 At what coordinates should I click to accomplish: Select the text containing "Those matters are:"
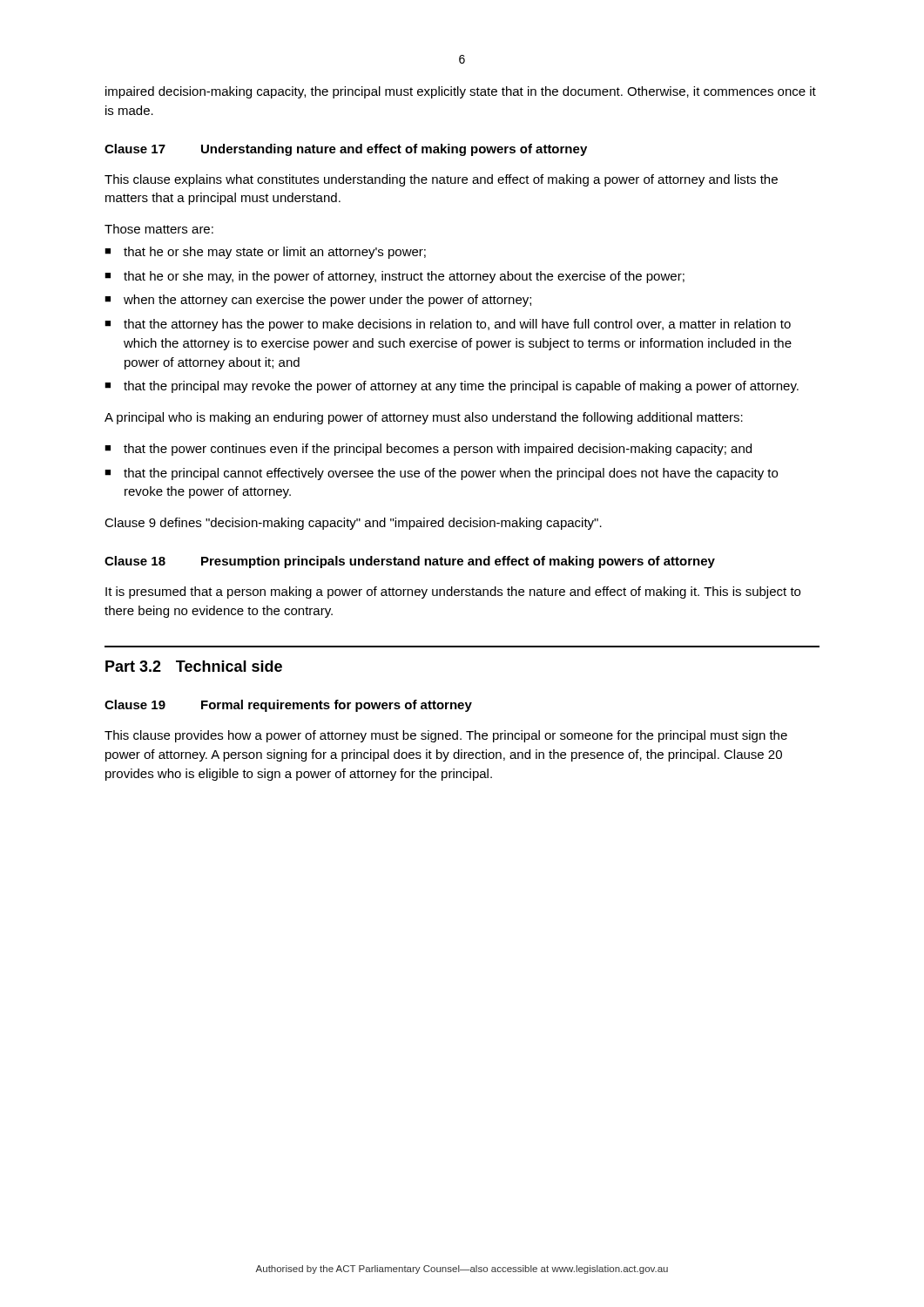pyautogui.click(x=159, y=229)
